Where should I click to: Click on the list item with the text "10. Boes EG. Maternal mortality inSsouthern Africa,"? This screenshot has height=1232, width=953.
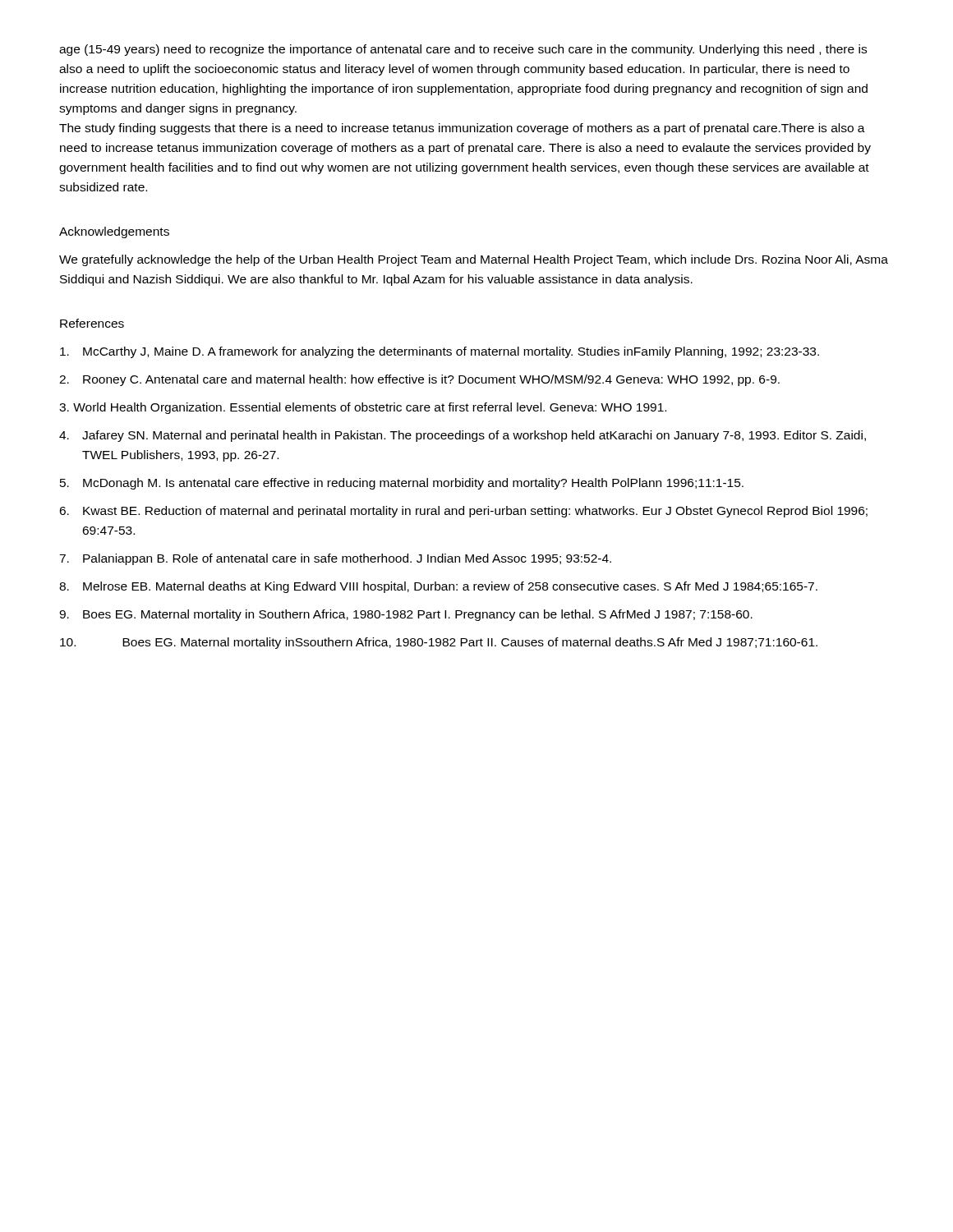click(x=439, y=643)
